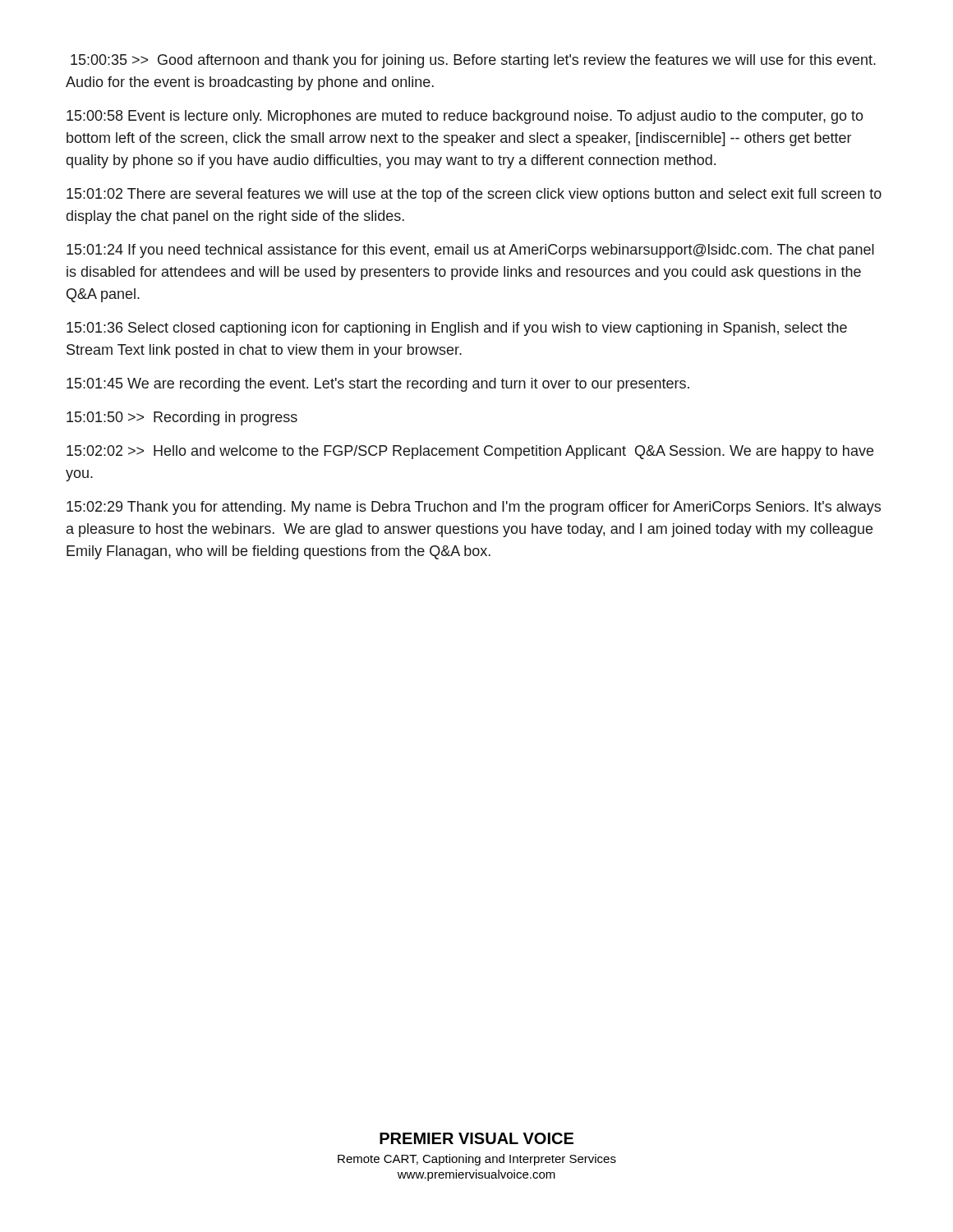The height and width of the screenshot is (1232, 953).
Task: Find the block on this page that starts "15:02:02 >> Hello"
Action: pos(470,462)
